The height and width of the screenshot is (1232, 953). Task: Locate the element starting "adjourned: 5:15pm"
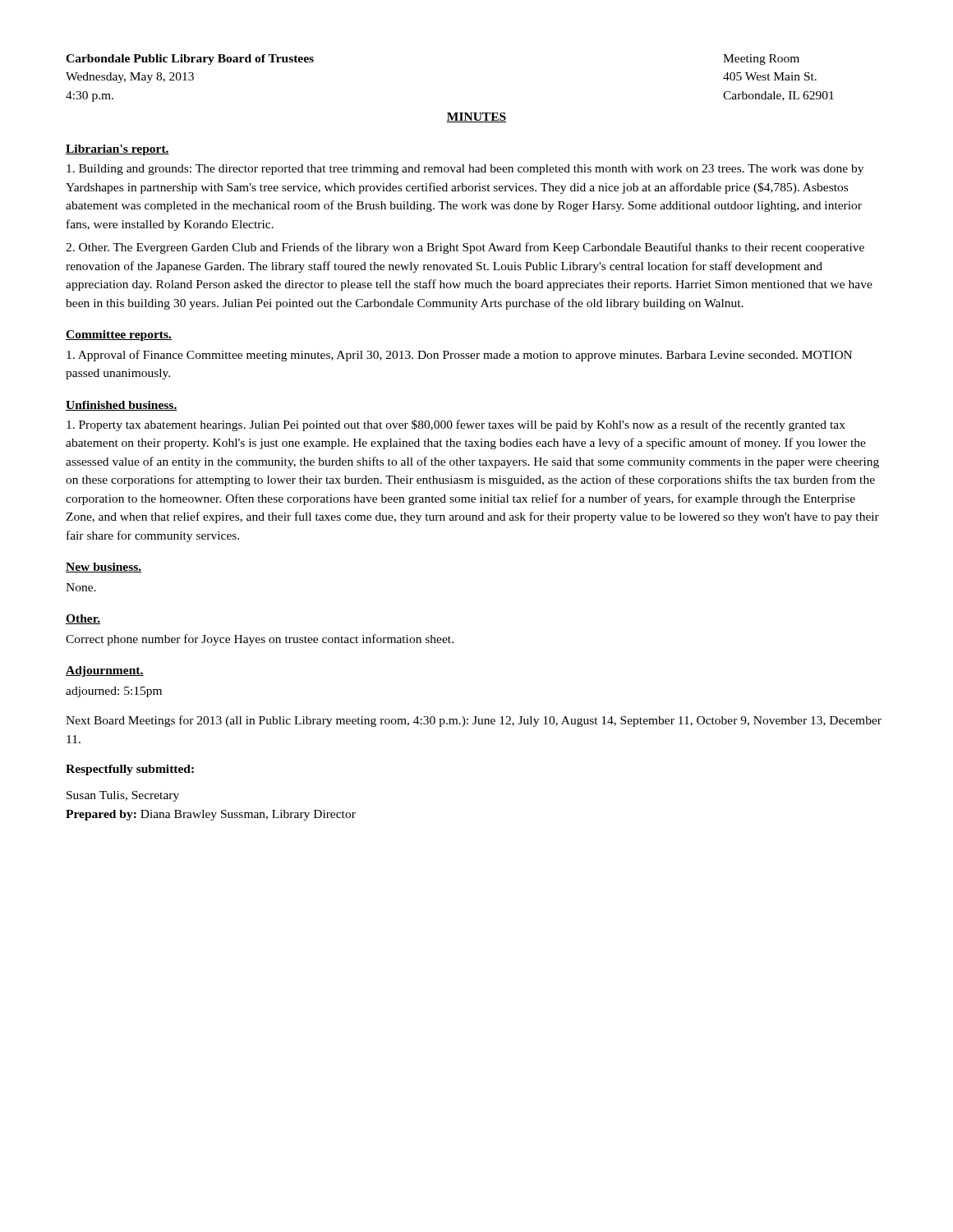114,690
